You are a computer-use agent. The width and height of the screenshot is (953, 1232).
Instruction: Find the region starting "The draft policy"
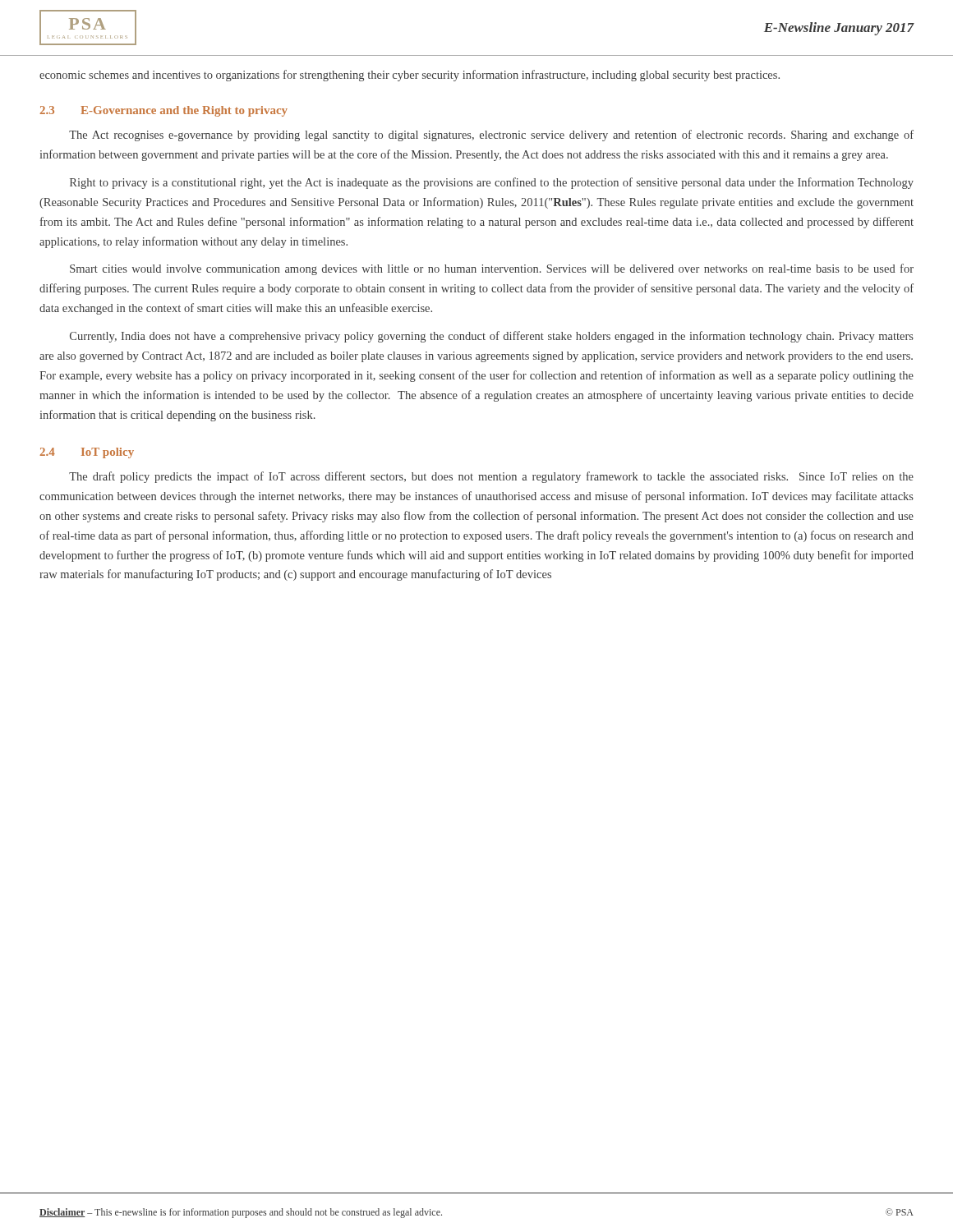tap(476, 526)
